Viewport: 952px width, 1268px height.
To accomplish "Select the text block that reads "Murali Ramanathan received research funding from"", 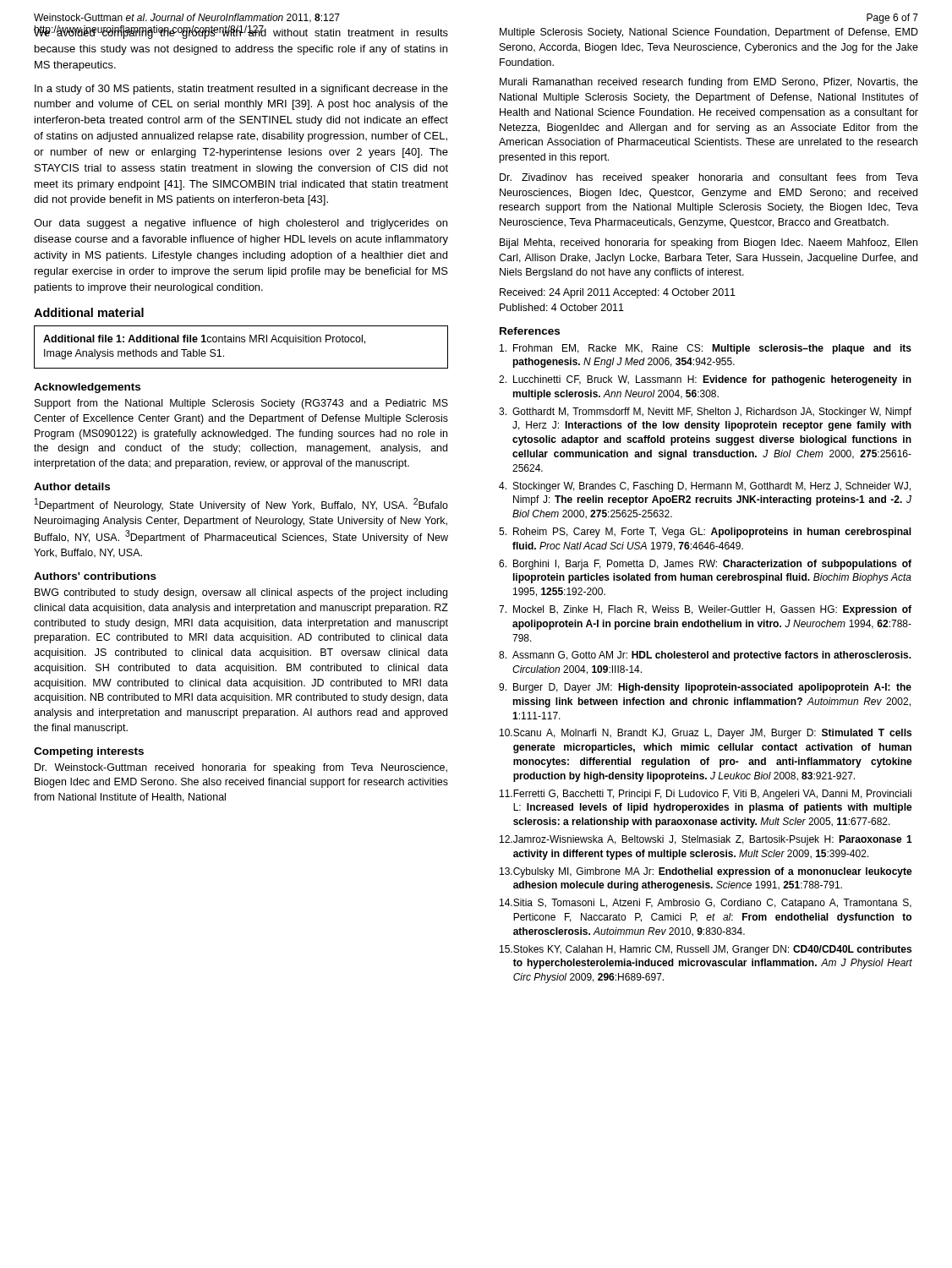I will tap(709, 120).
